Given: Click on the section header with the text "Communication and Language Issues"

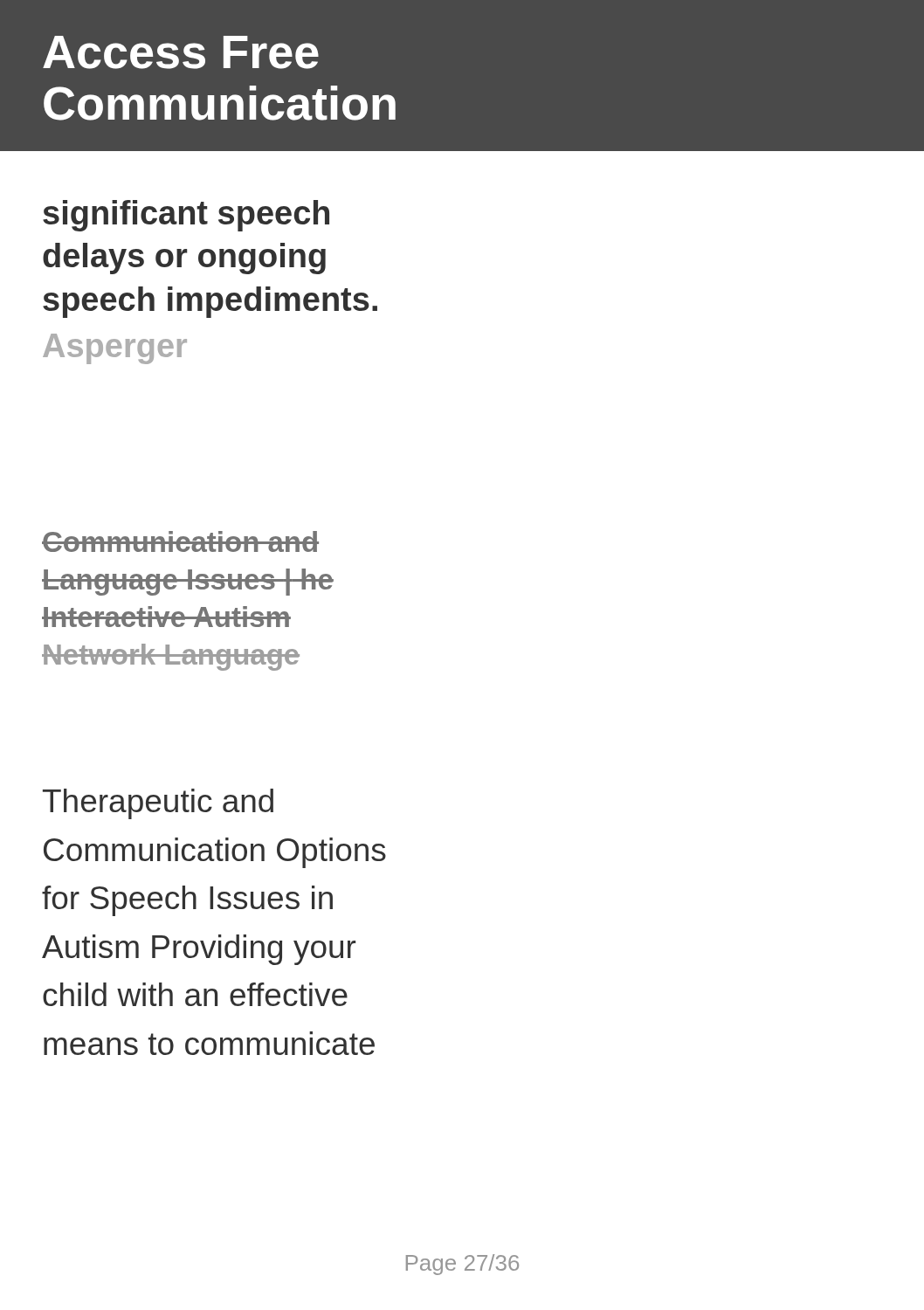Looking at the screenshot, I should pyautogui.click(x=180, y=541).
